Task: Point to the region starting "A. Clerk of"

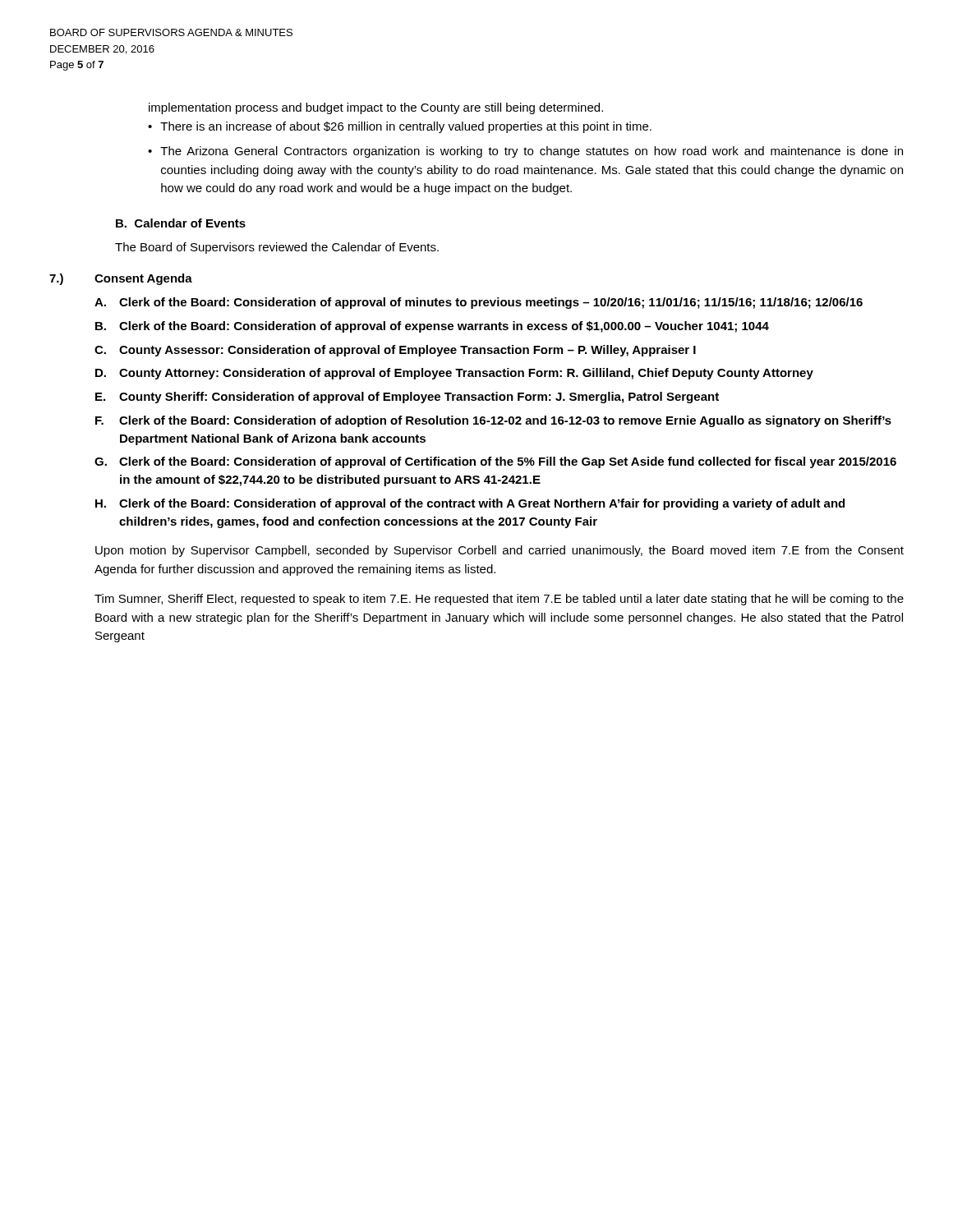Action: tap(499, 302)
